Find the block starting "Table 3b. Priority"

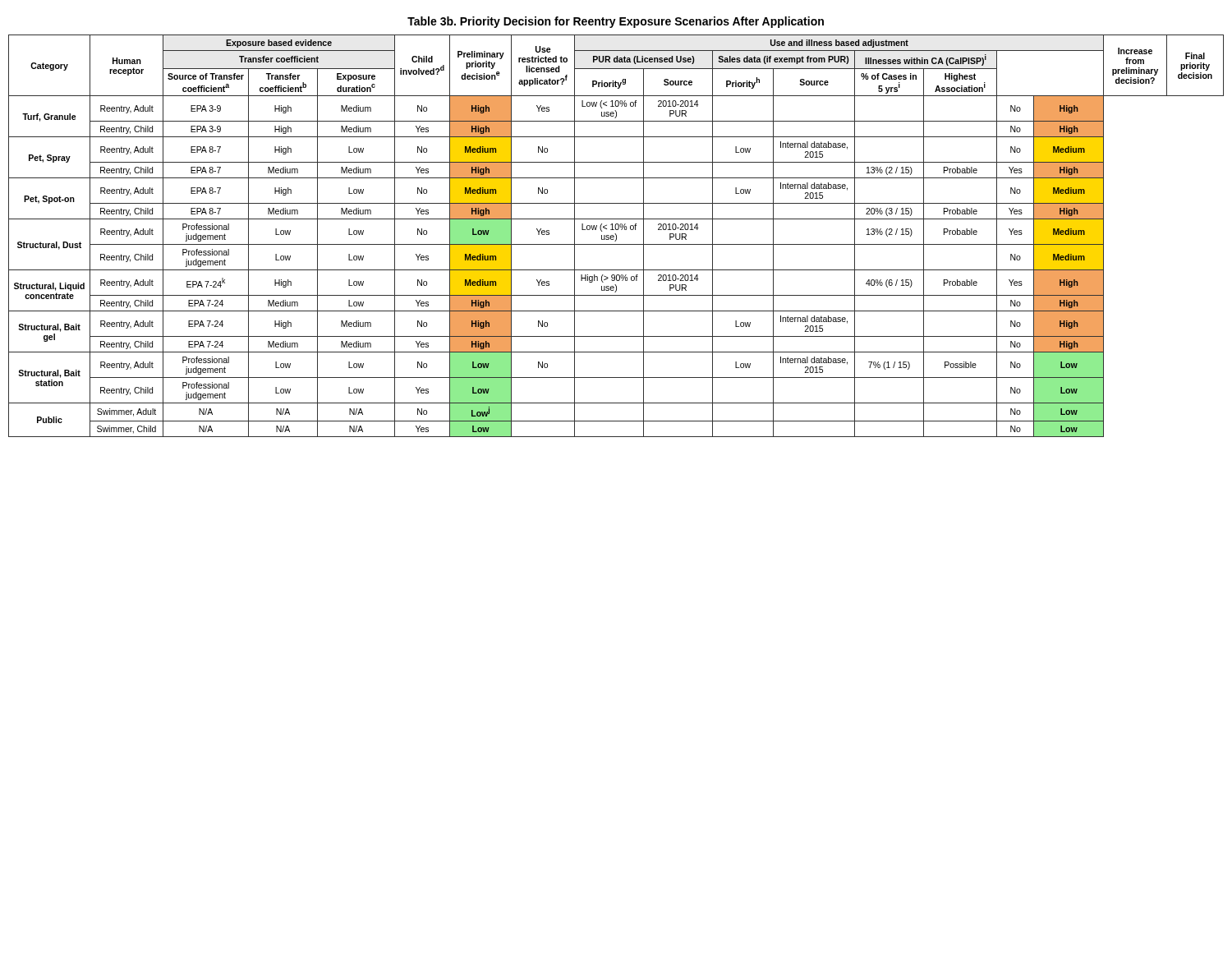616,21
